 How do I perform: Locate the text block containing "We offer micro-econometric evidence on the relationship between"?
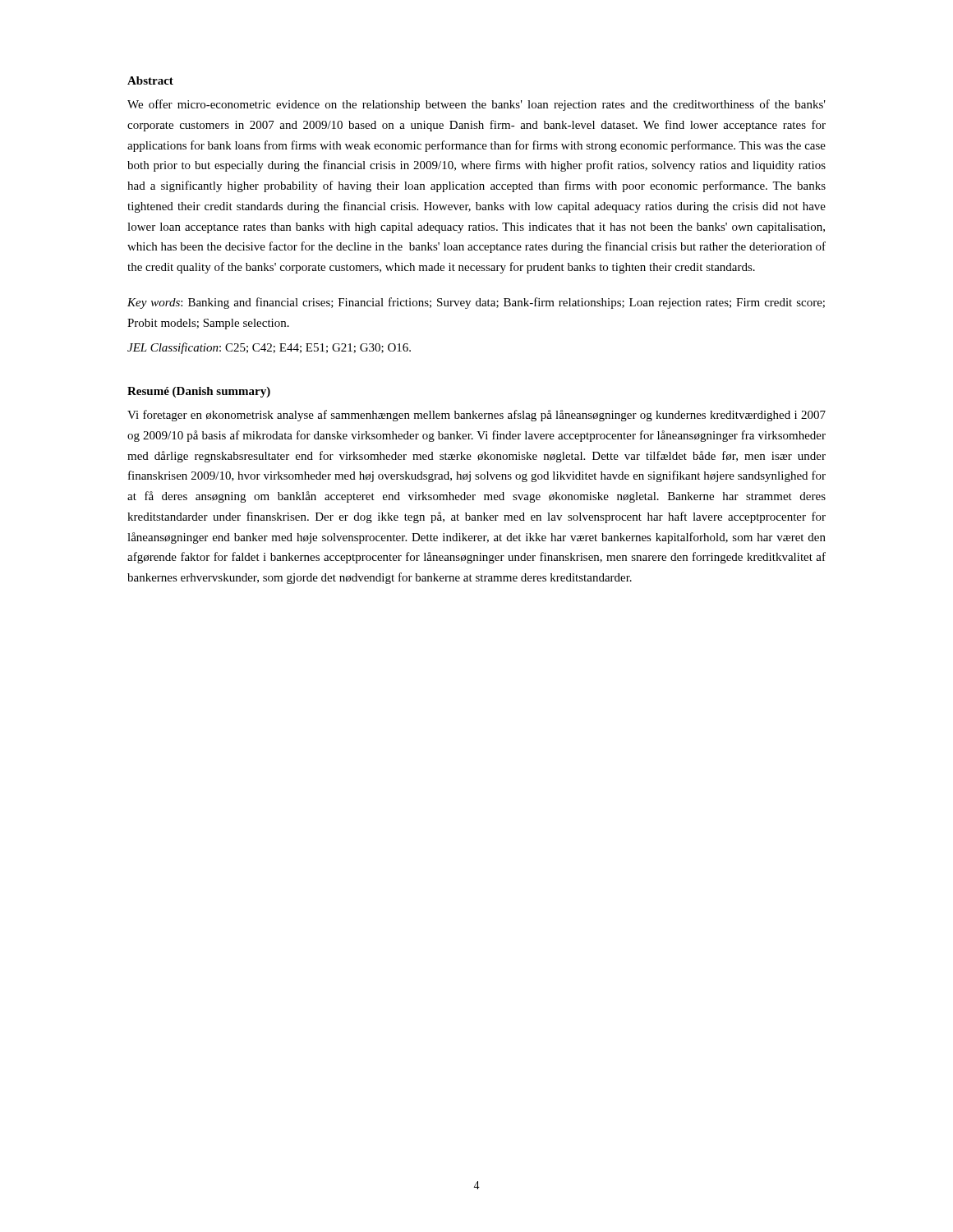pos(476,186)
